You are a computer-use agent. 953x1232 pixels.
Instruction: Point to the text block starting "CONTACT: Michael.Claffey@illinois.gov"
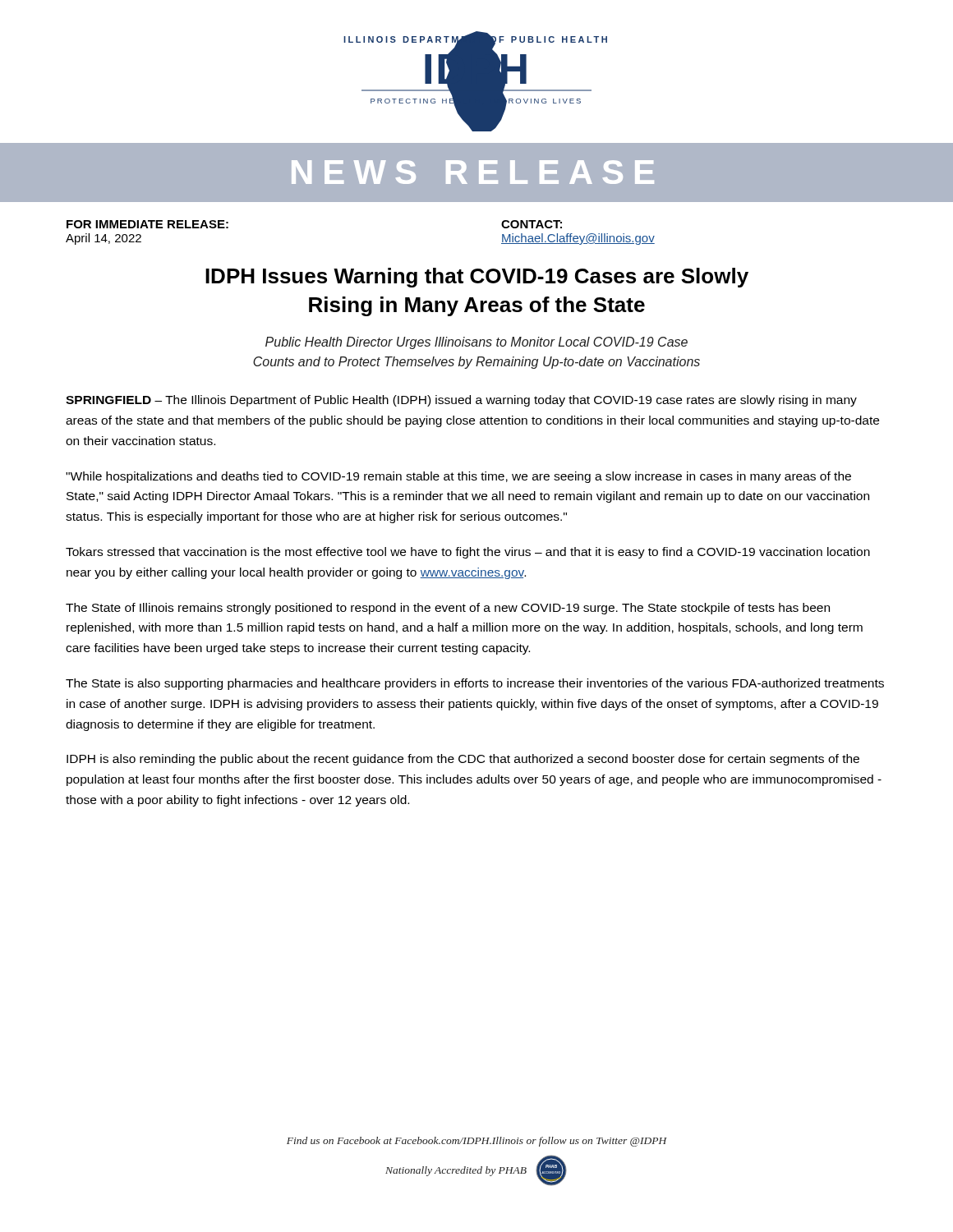(532, 224)
